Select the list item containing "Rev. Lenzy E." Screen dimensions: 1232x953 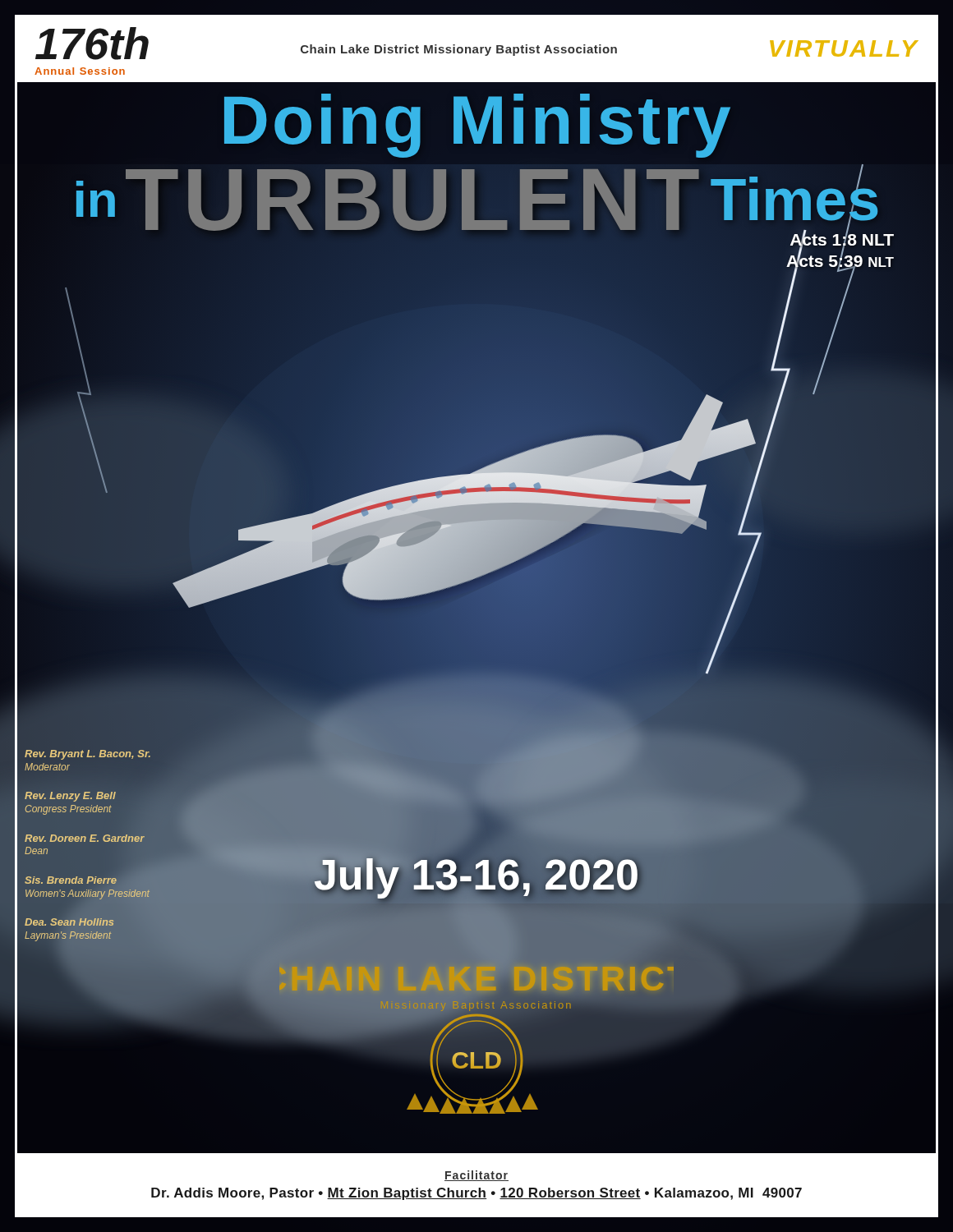(x=88, y=802)
